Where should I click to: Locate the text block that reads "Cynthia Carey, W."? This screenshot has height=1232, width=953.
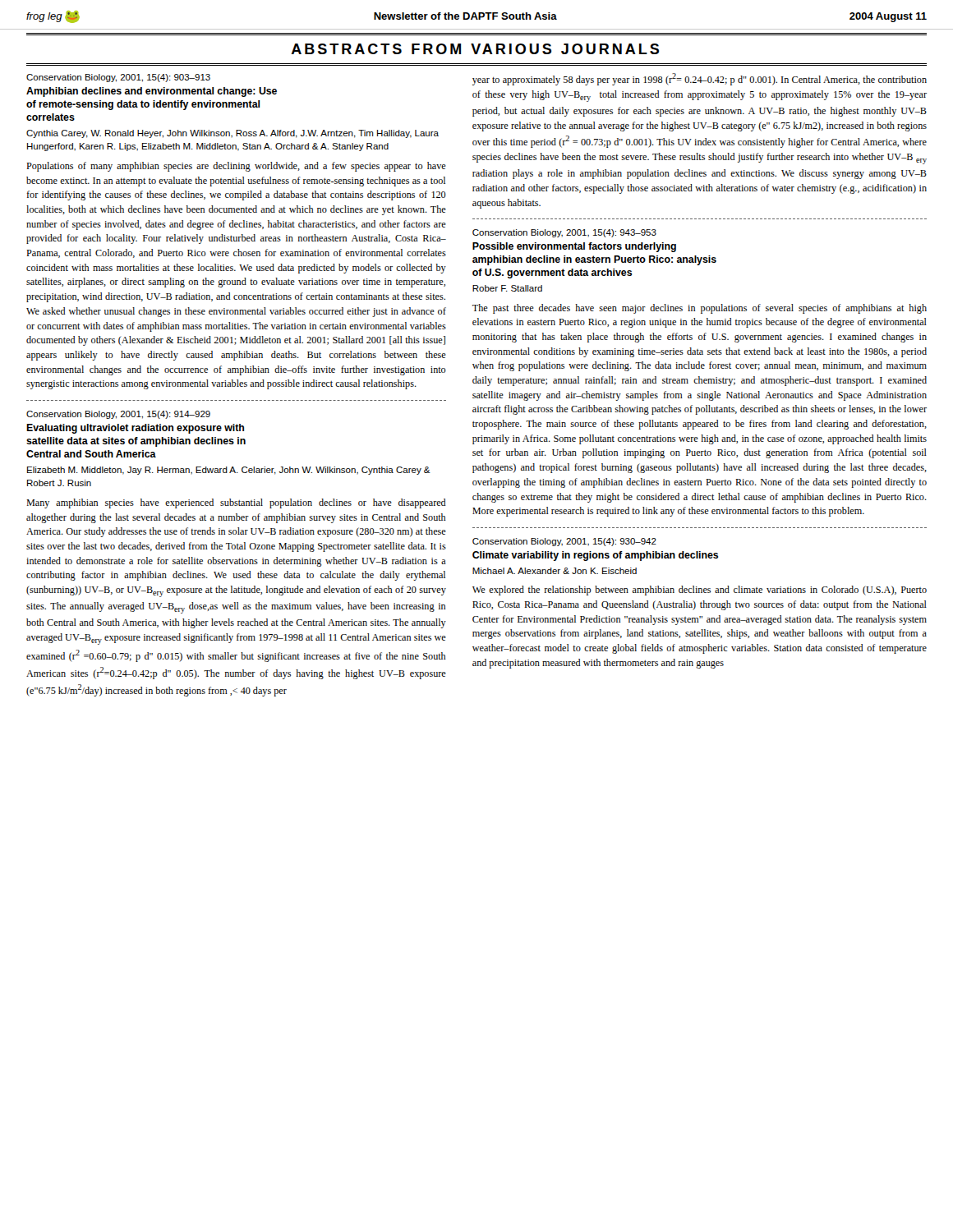(x=232, y=140)
